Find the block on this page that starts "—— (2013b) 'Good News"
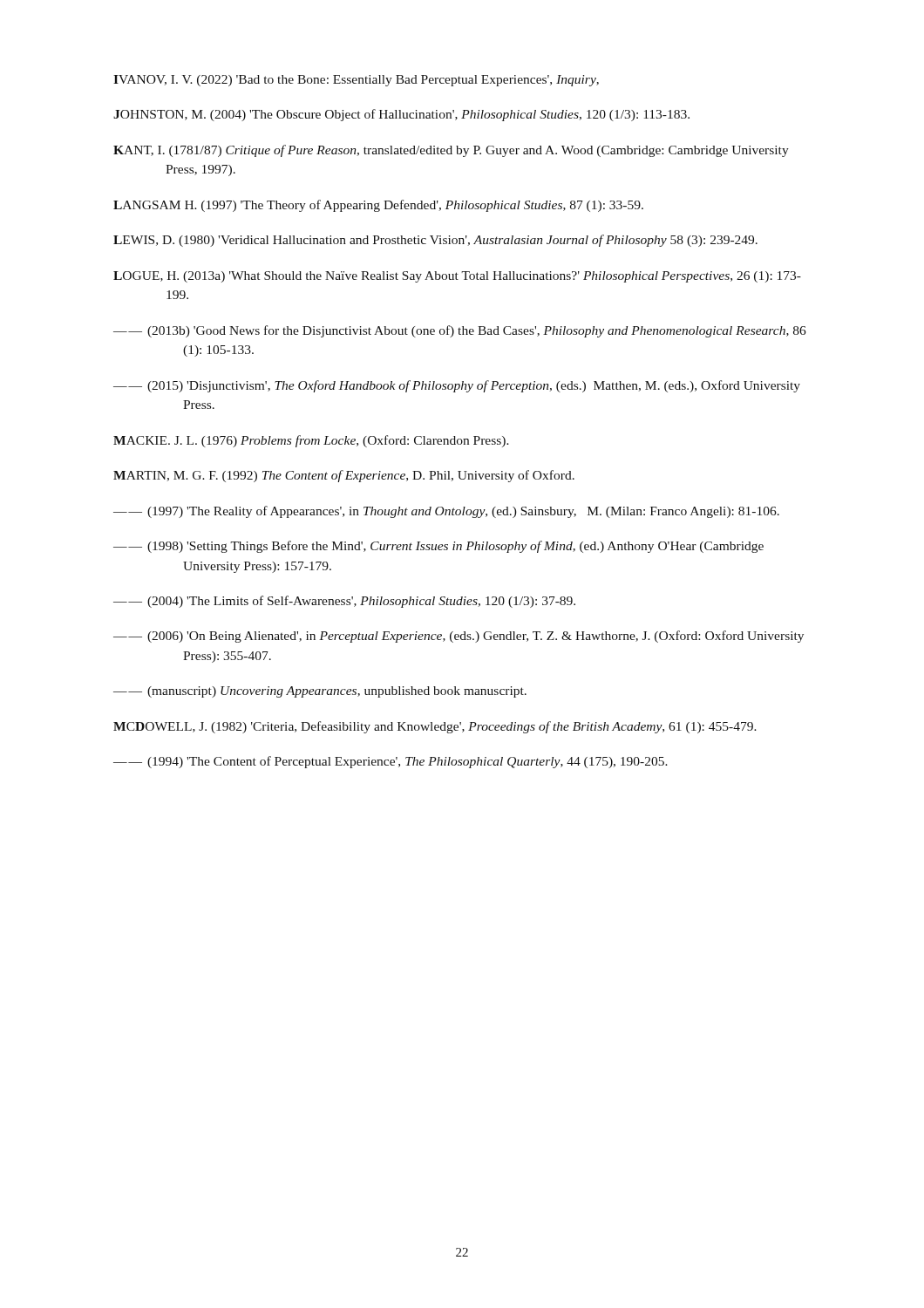924x1308 pixels. 460,340
